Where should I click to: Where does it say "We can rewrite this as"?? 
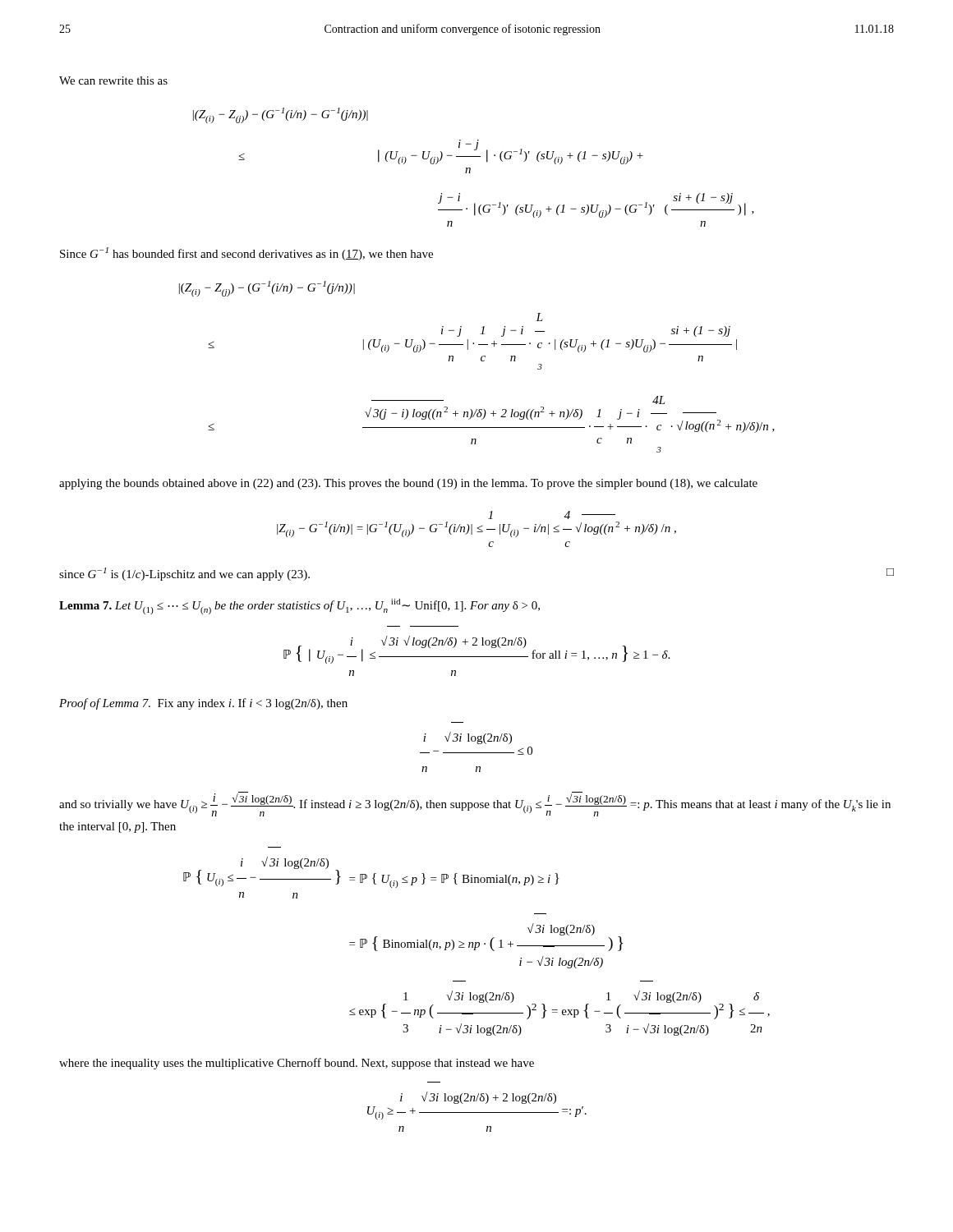(x=113, y=80)
